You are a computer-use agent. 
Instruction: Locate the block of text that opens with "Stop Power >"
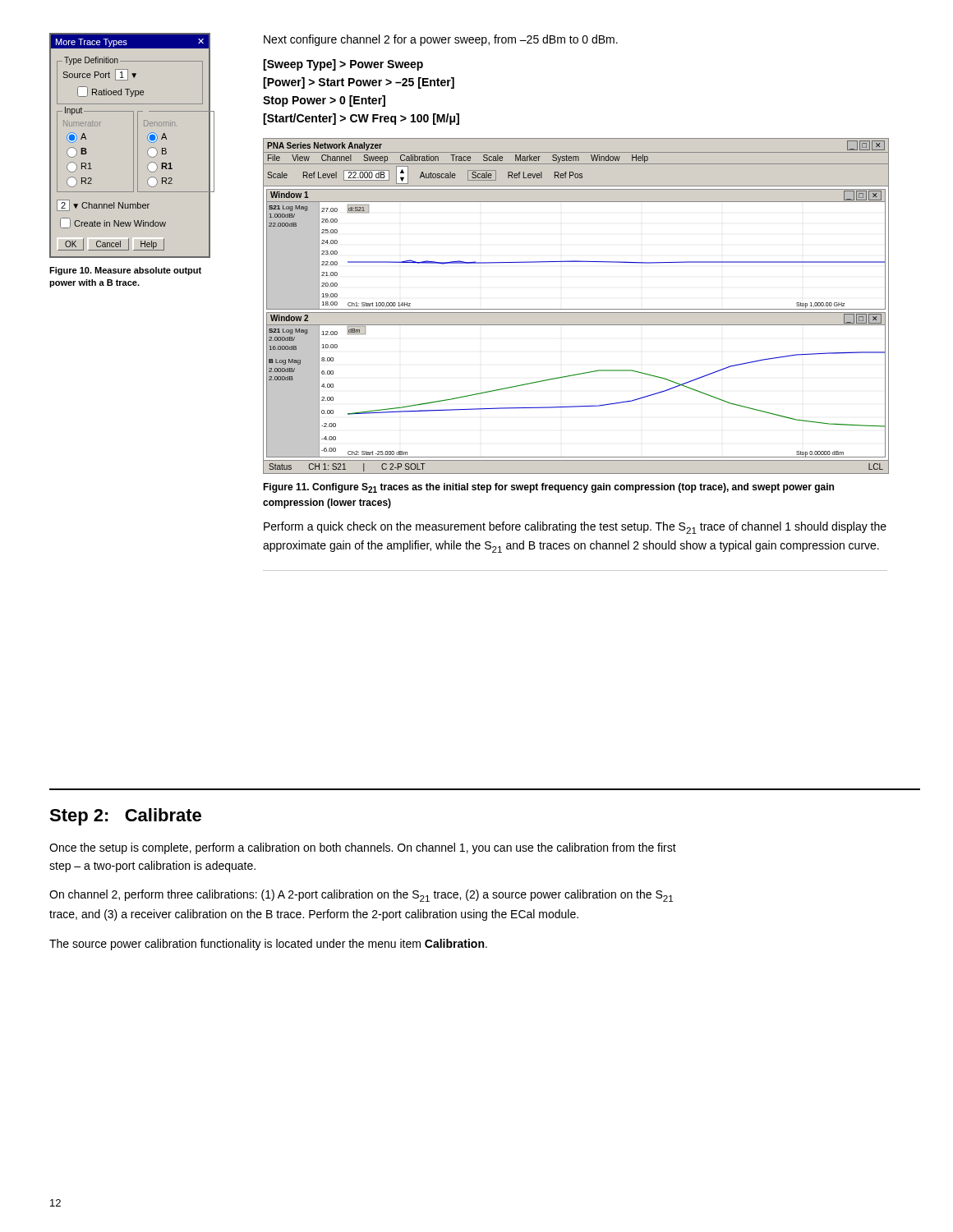pyautogui.click(x=324, y=100)
